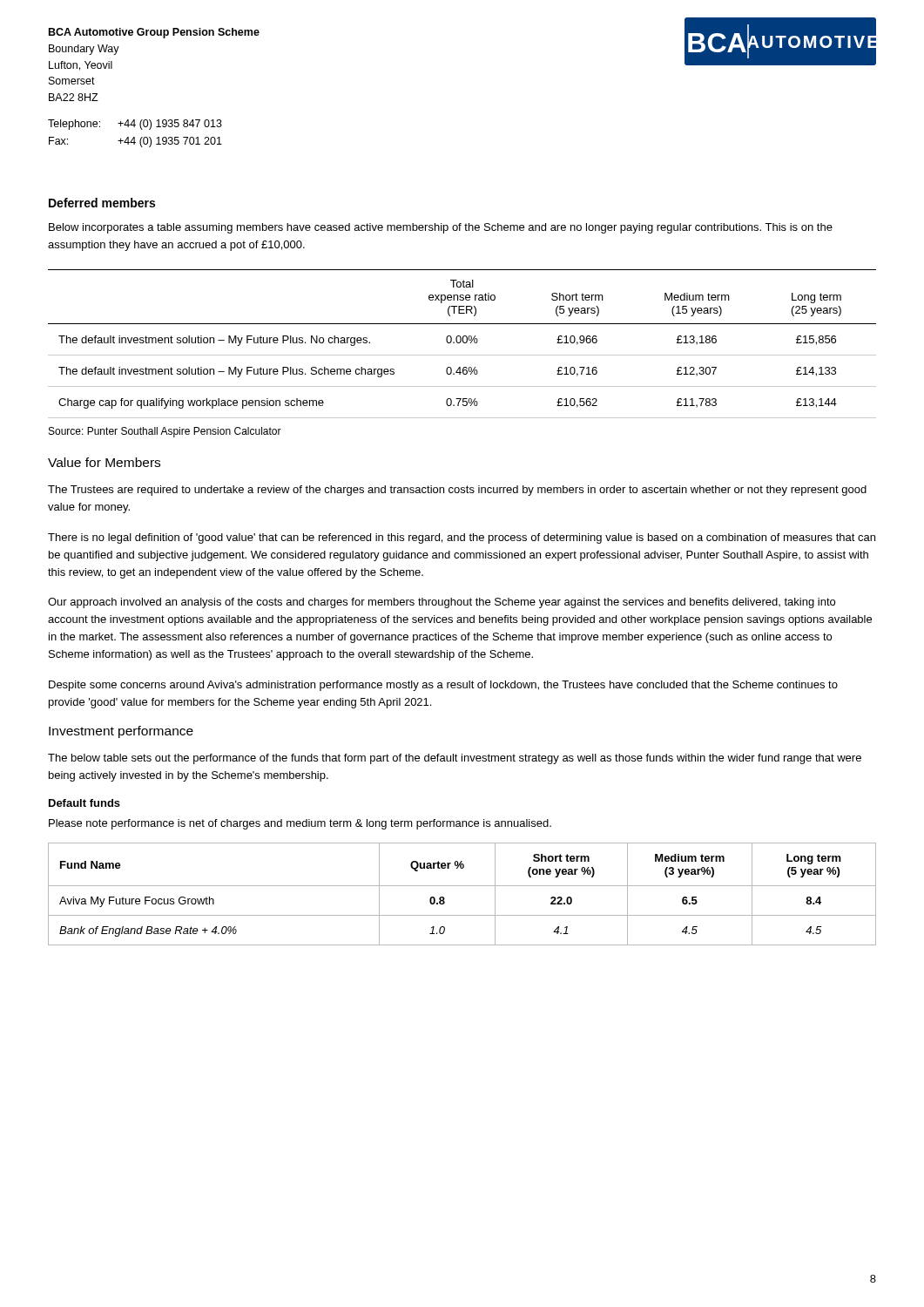This screenshot has width=924, height=1307.
Task: Select the region starting "The below table sets"
Action: coord(455,766)
